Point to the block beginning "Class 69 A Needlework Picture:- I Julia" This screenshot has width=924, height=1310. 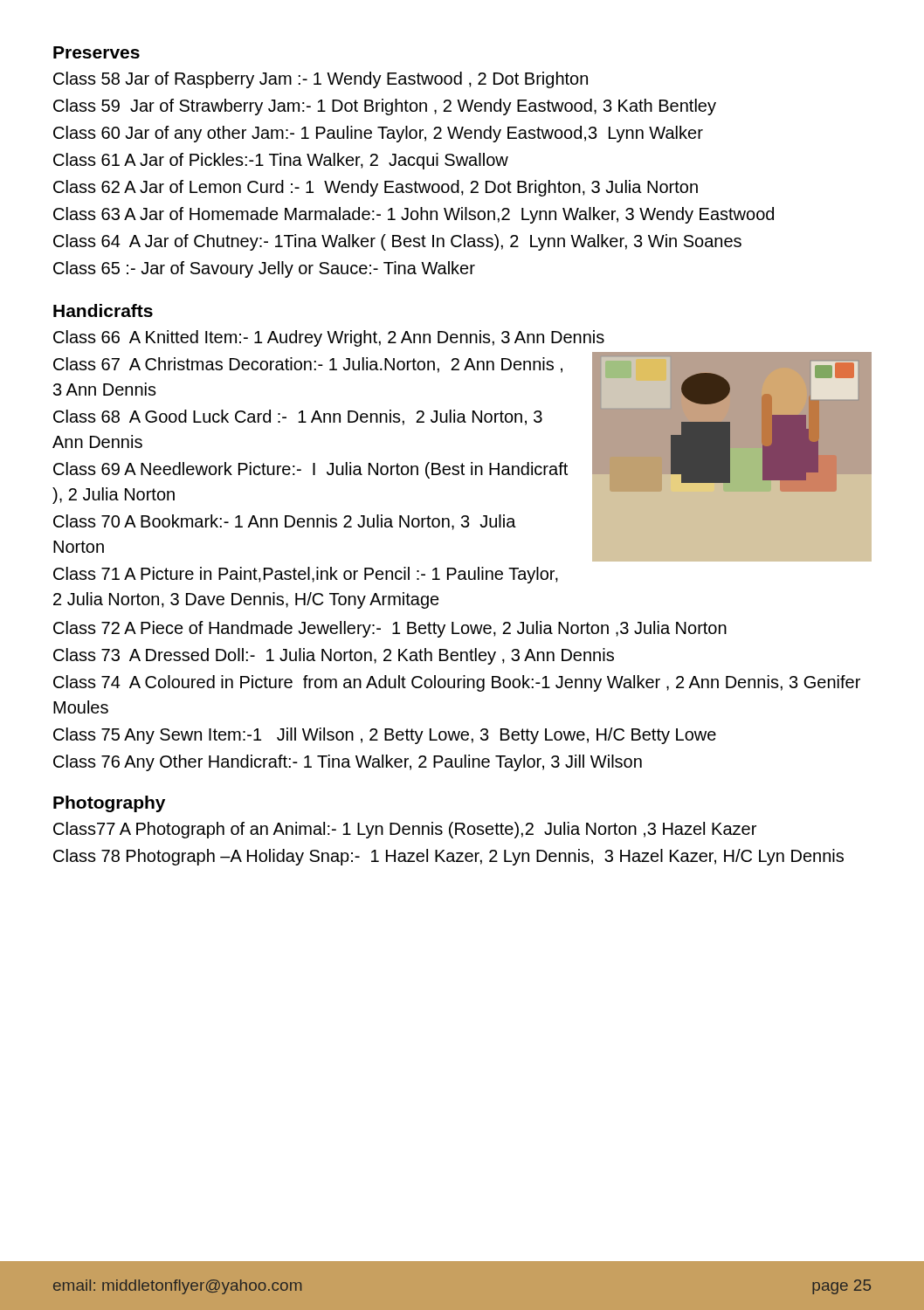[x=310, y=482]
